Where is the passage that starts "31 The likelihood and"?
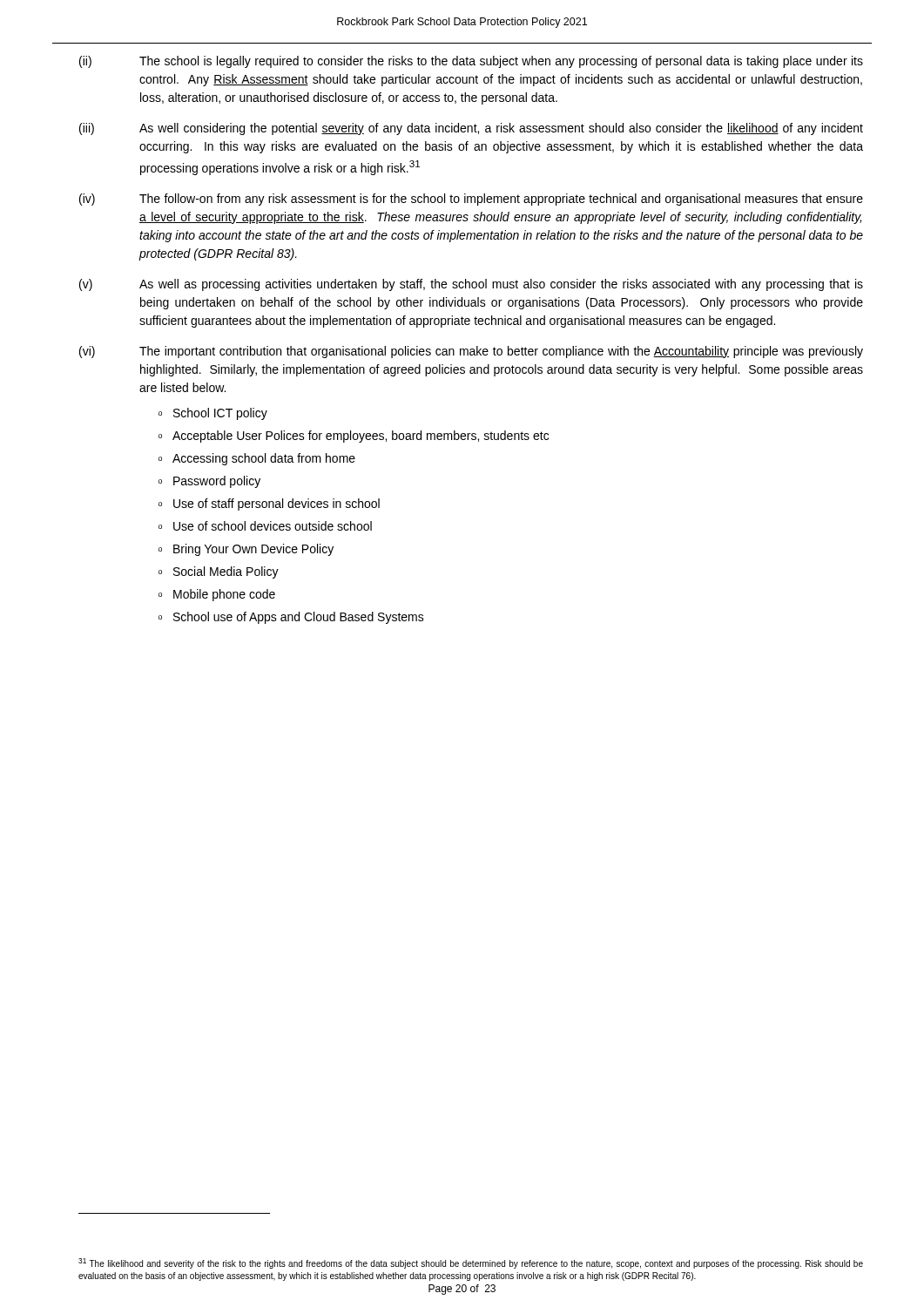Viewport: 924px width, 1307px height. tap(471, 1269)
